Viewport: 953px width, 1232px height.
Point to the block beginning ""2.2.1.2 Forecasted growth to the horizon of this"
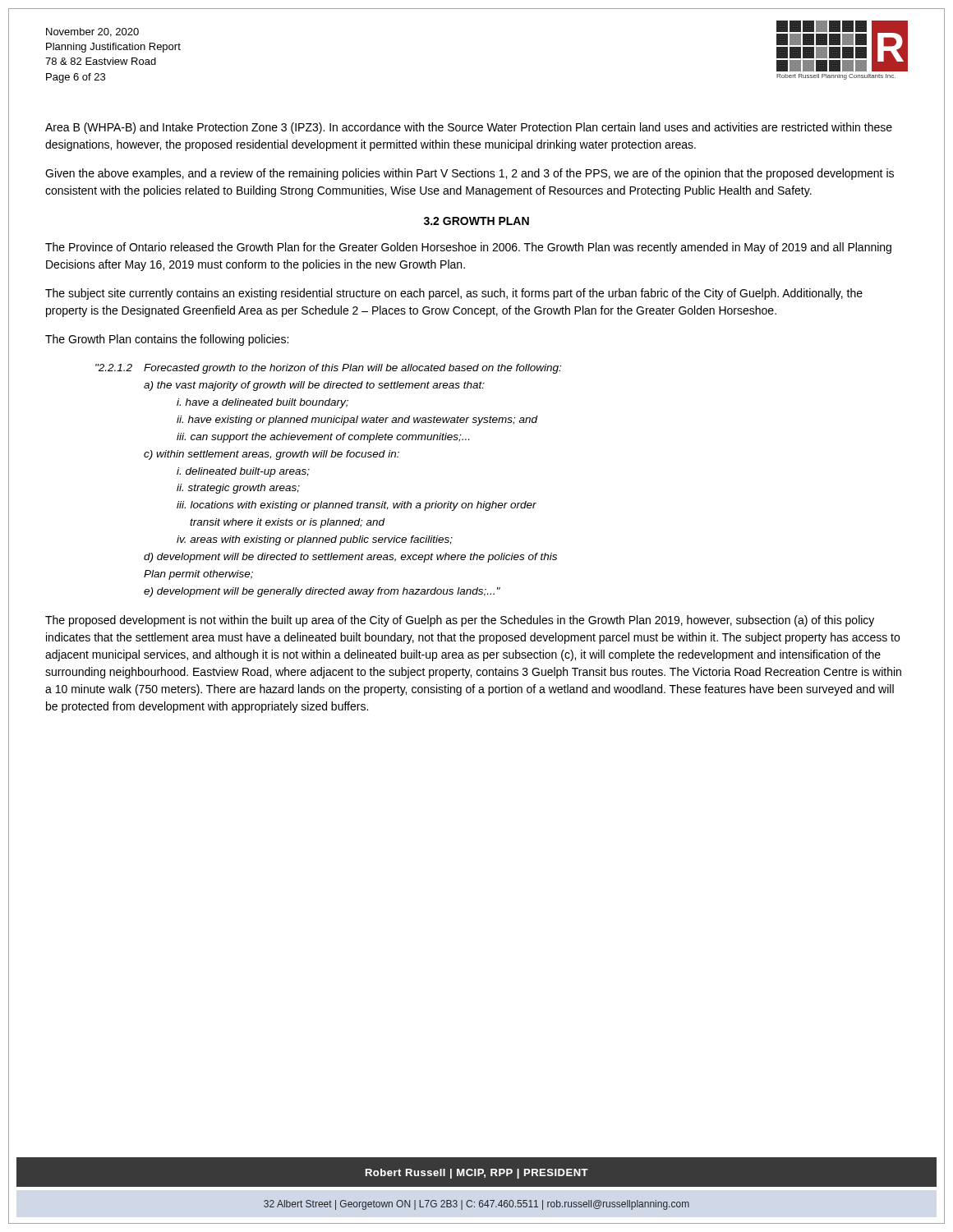[328, 369]
